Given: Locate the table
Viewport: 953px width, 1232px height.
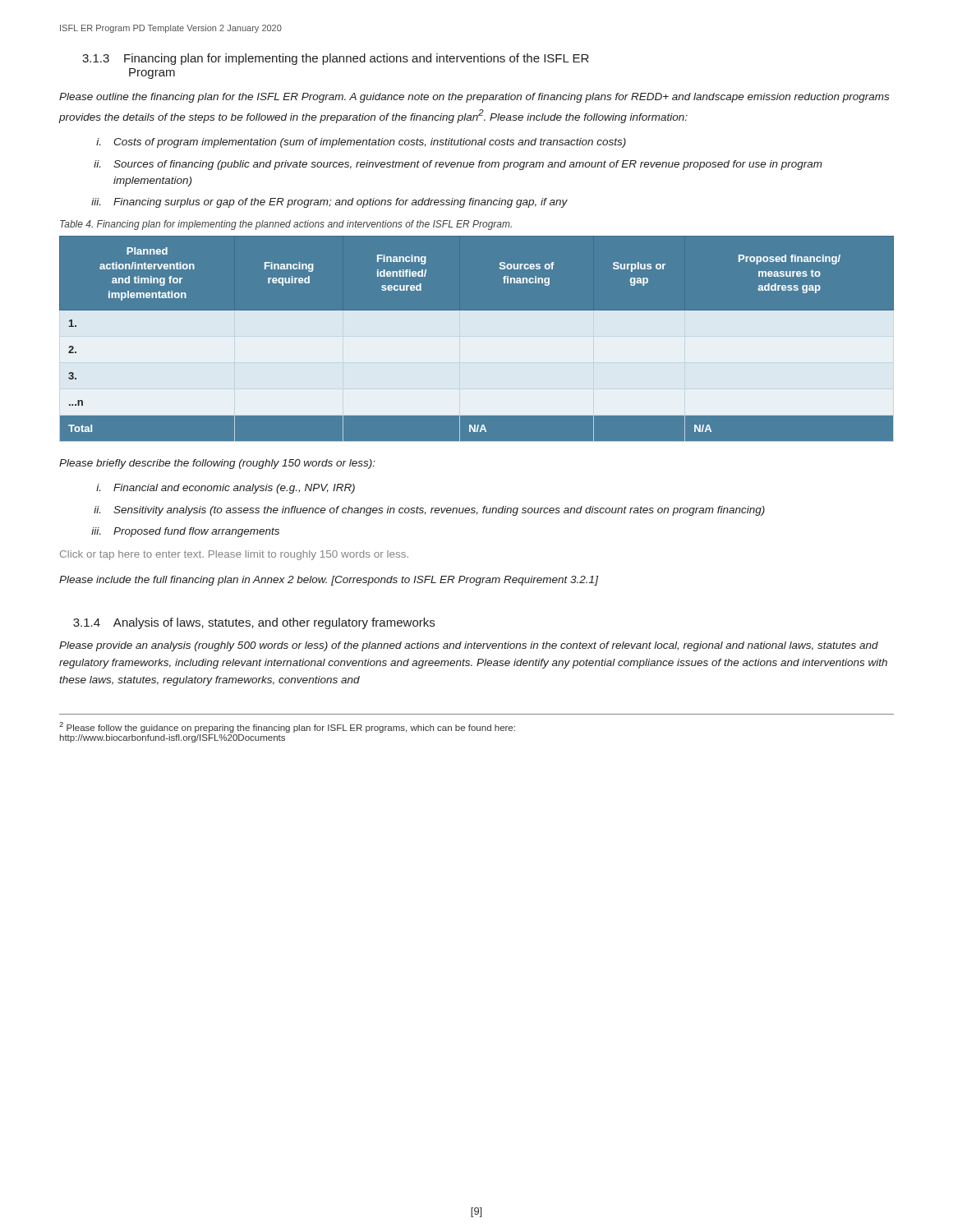Looking at the screenshot, I should pyautogui.click(x=476, y=339).
